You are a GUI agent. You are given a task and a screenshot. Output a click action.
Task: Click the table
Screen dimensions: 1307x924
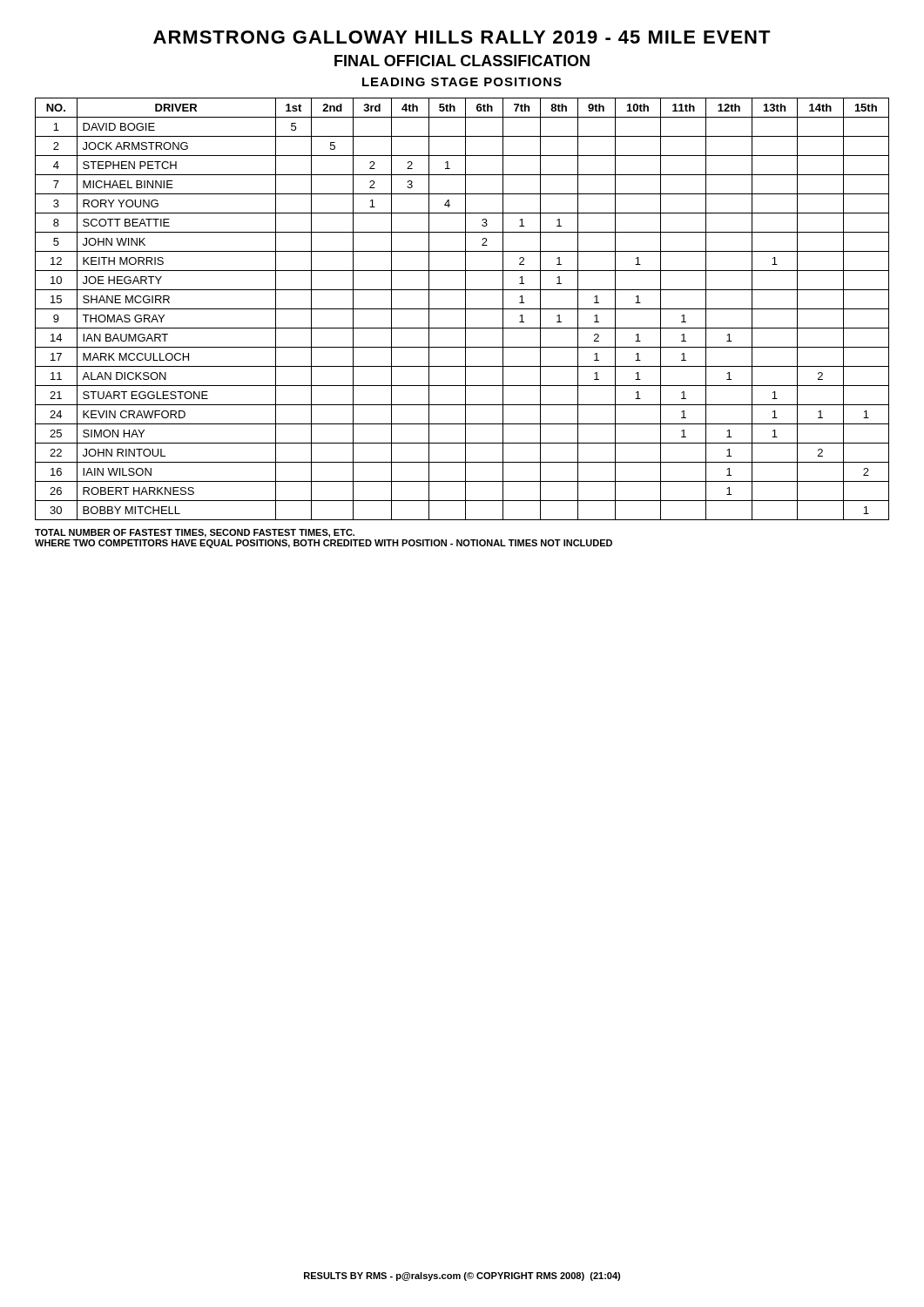click(x=462, y=309)
